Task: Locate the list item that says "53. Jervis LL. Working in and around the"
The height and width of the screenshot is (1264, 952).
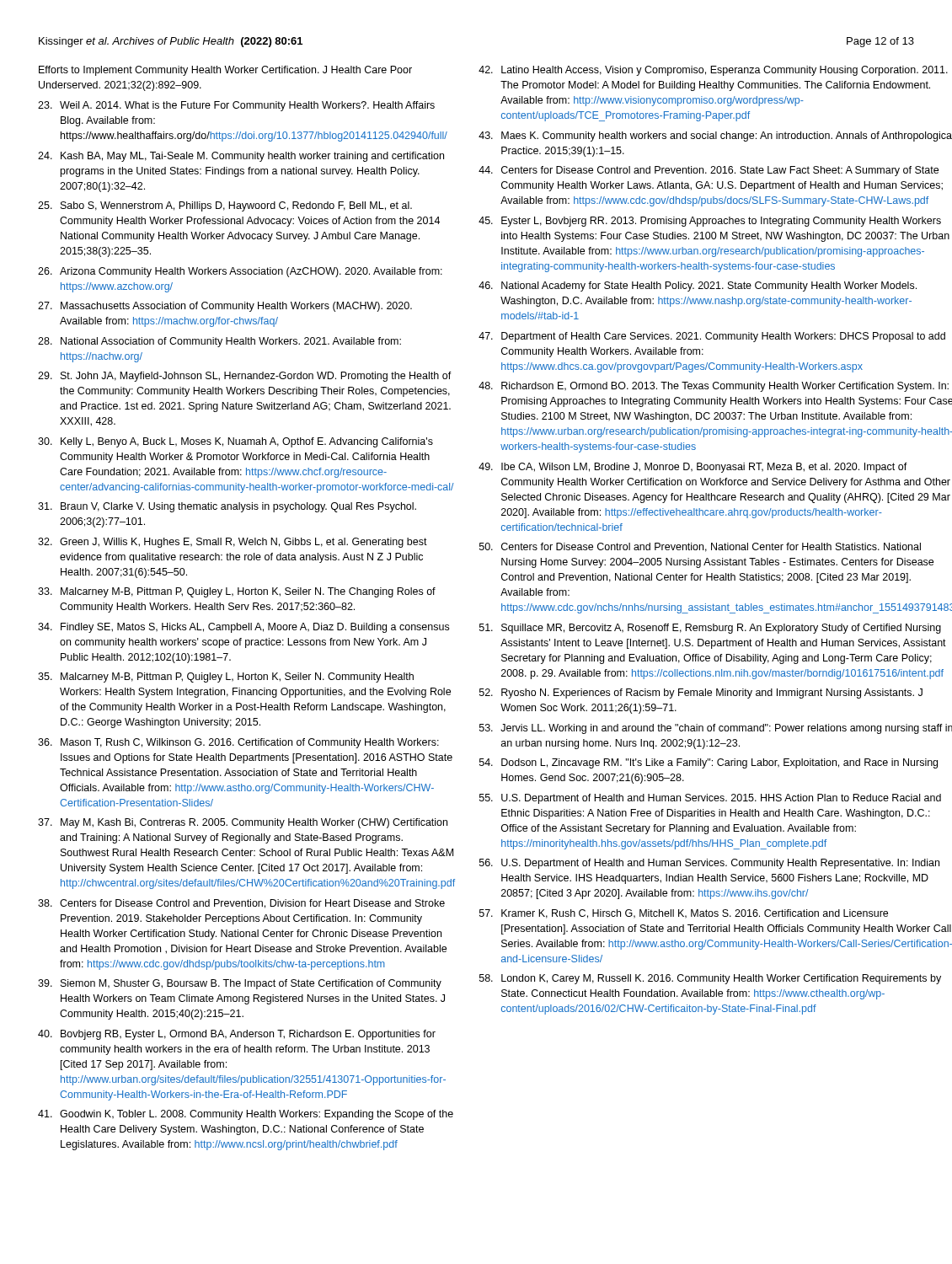Action: click(x=715, y=735)
